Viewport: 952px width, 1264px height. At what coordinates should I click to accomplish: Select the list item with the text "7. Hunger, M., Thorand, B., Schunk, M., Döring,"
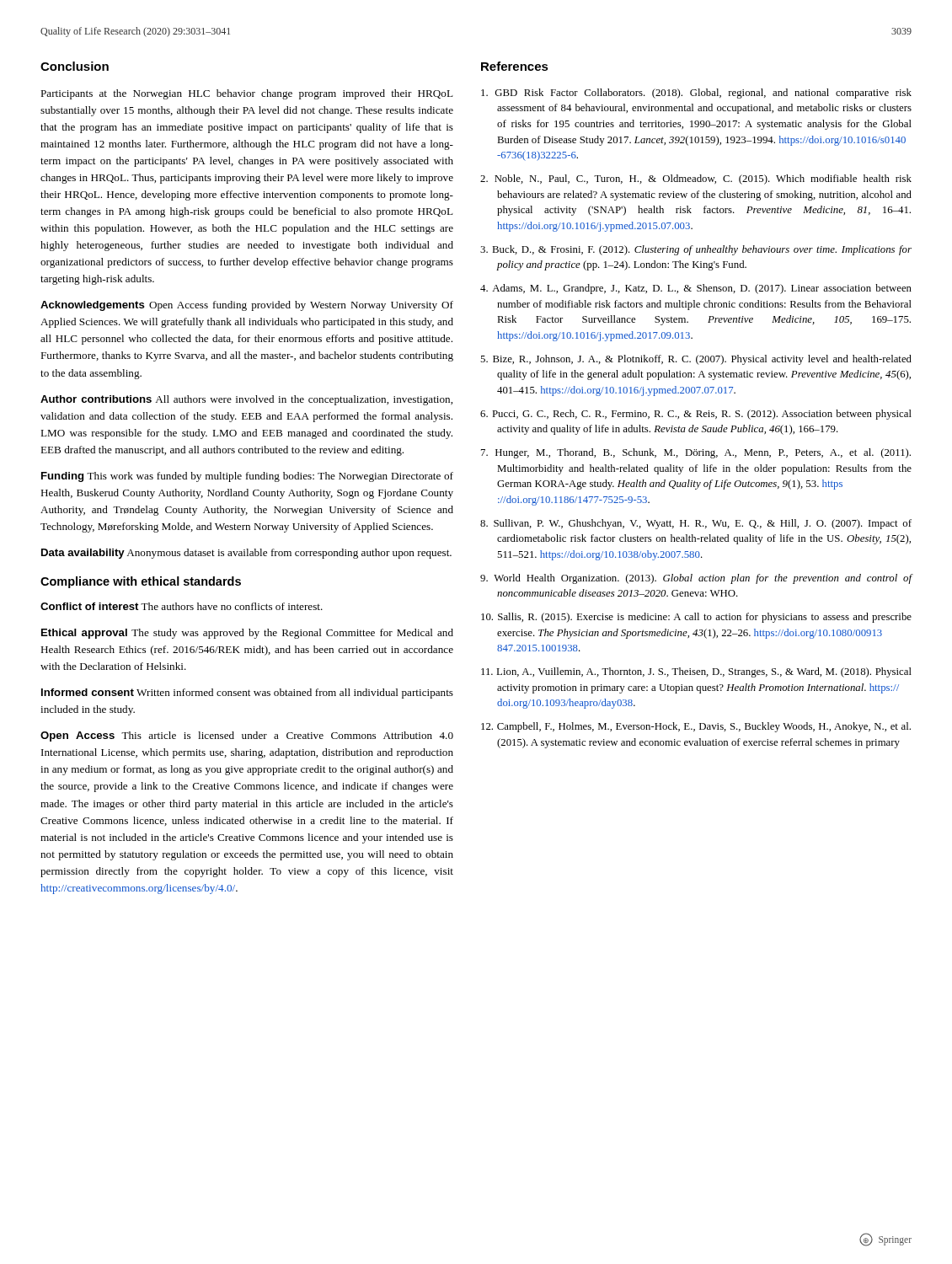point(696,476)
